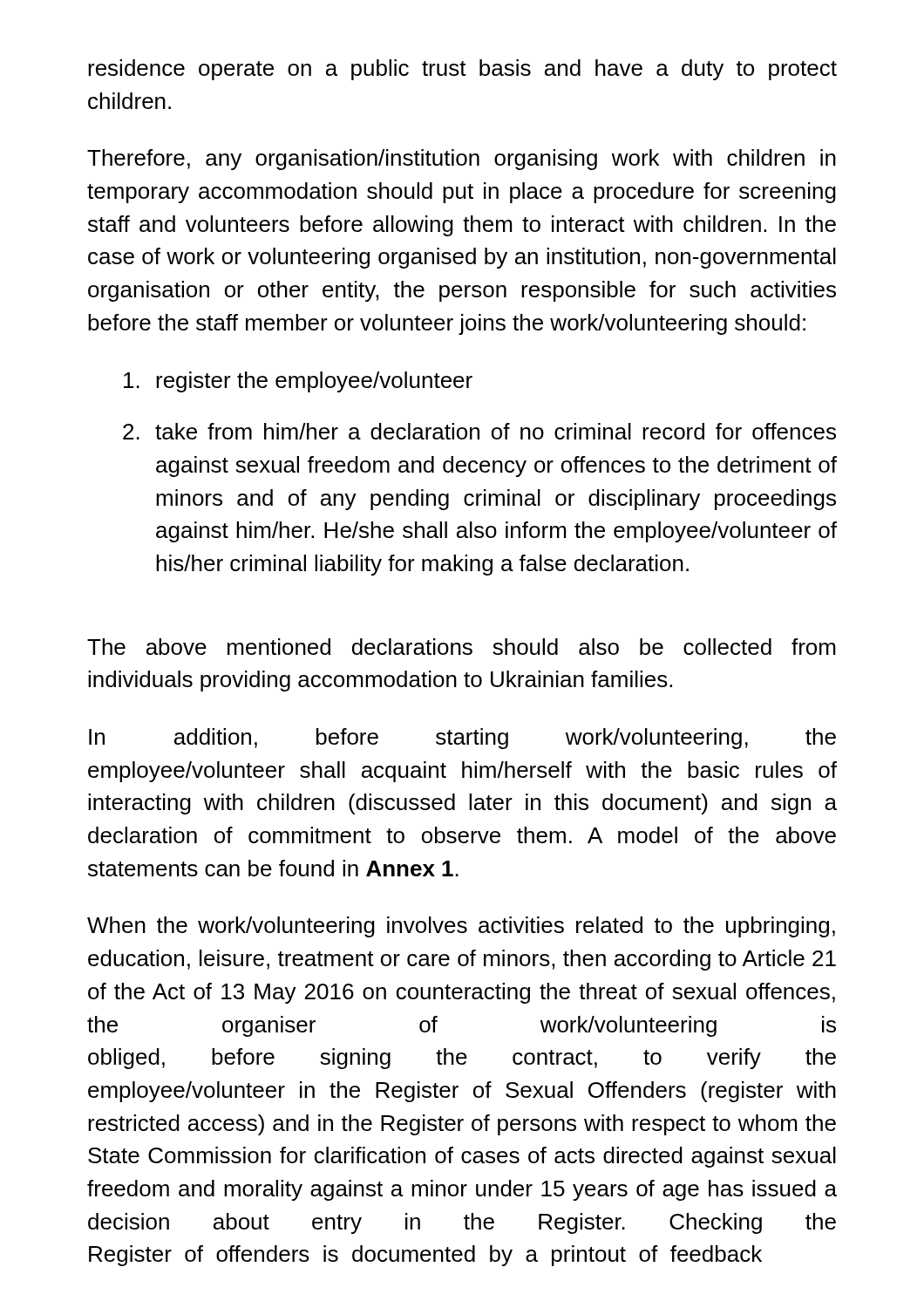Navigate to the text block starting "2. take from him/her a"
Viewport: 924px width, 1308px height.
479,498
